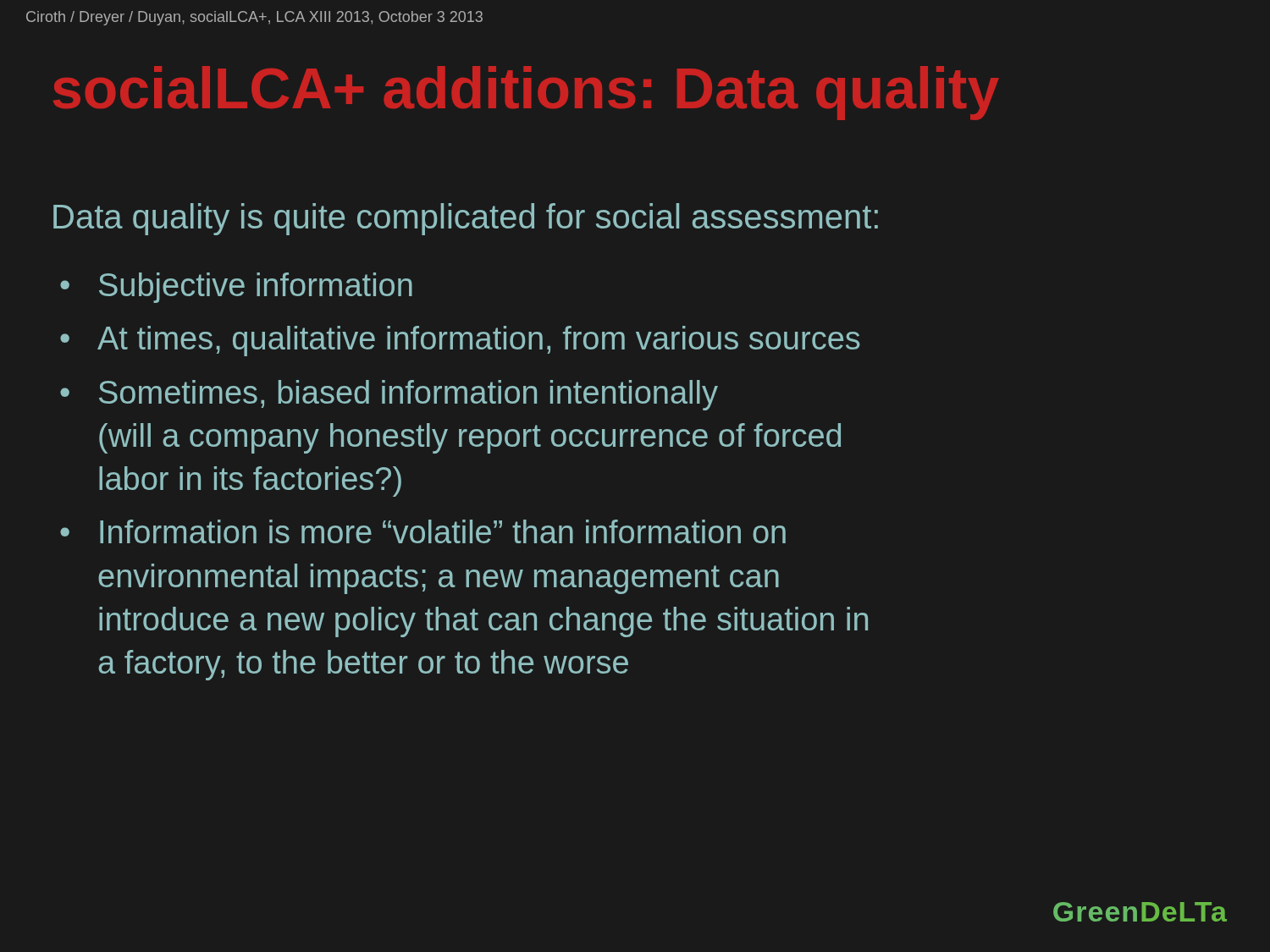Point to the text block starting "Data quality is"

(x=466, y=217)
